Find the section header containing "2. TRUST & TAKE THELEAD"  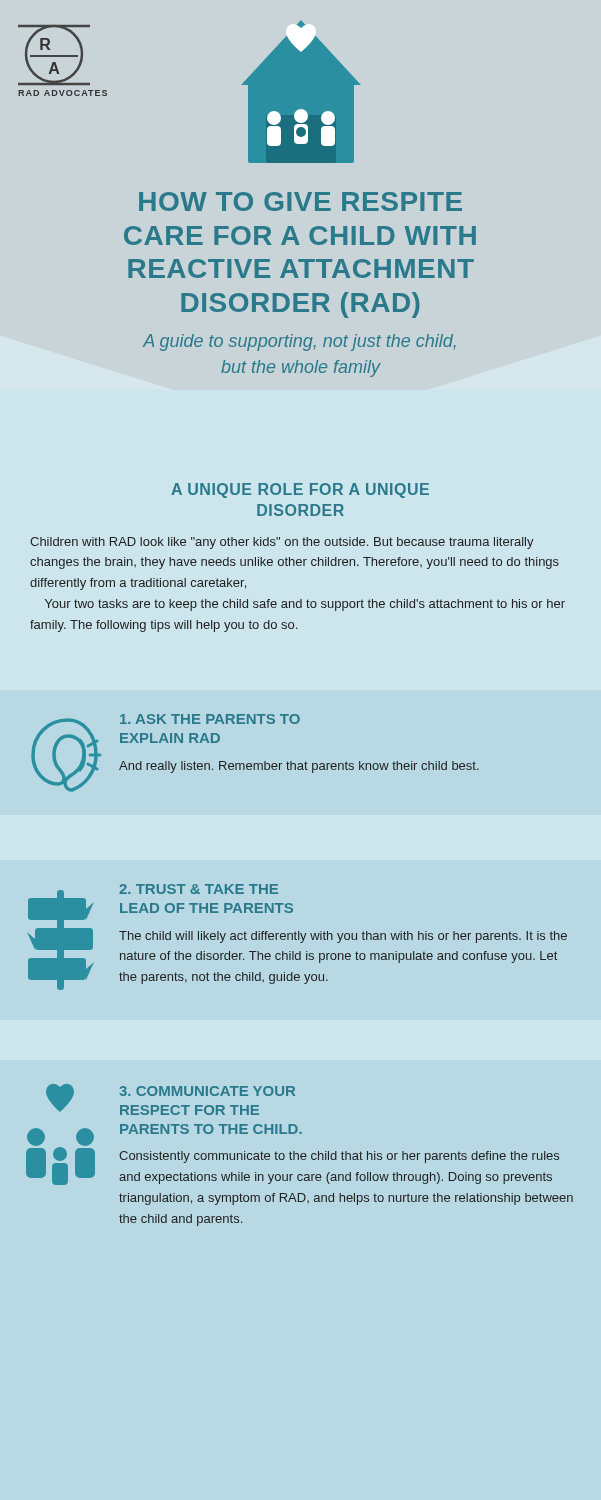coord(206,898)
